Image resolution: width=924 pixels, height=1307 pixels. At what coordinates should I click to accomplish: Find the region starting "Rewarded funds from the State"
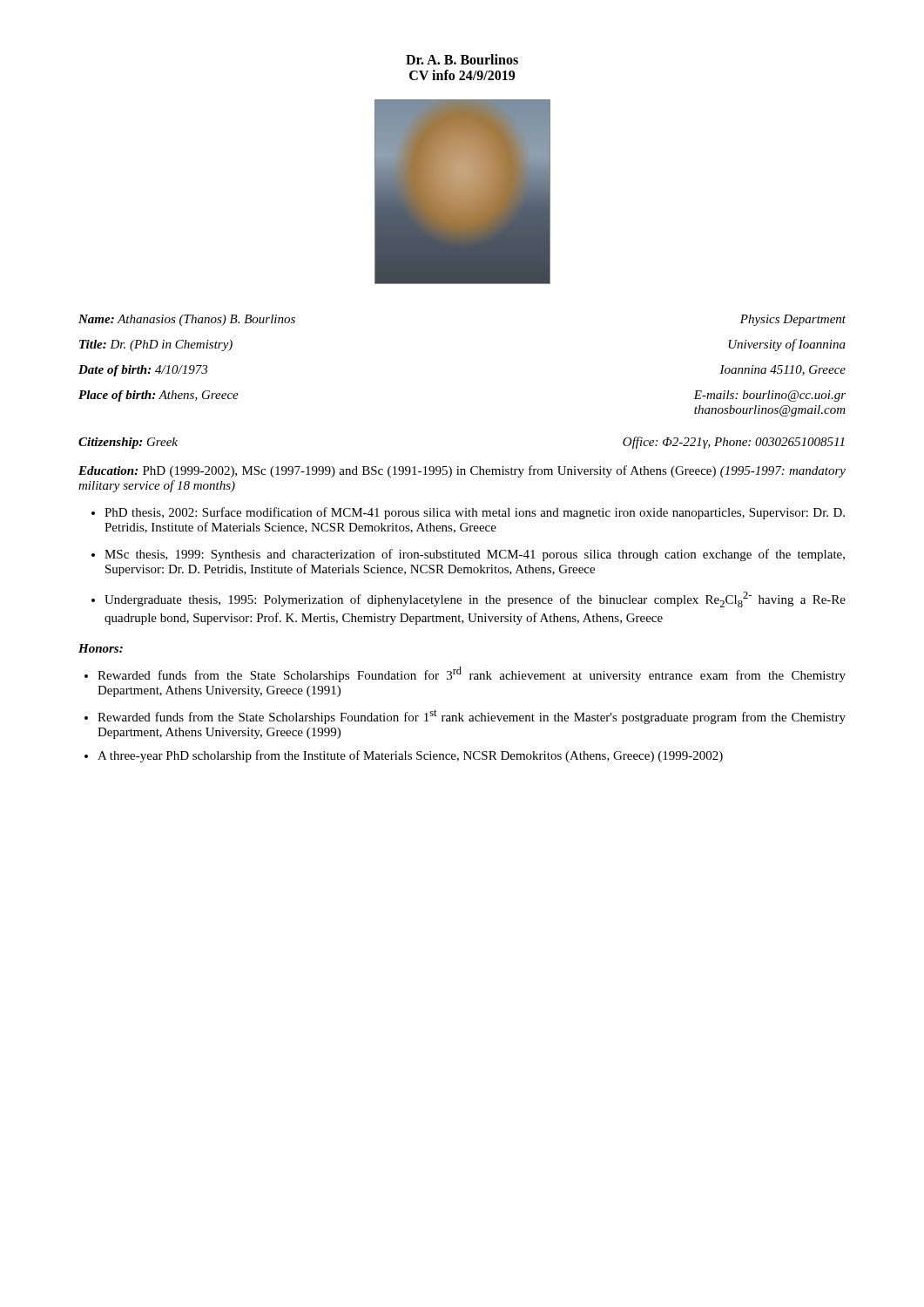472,714
